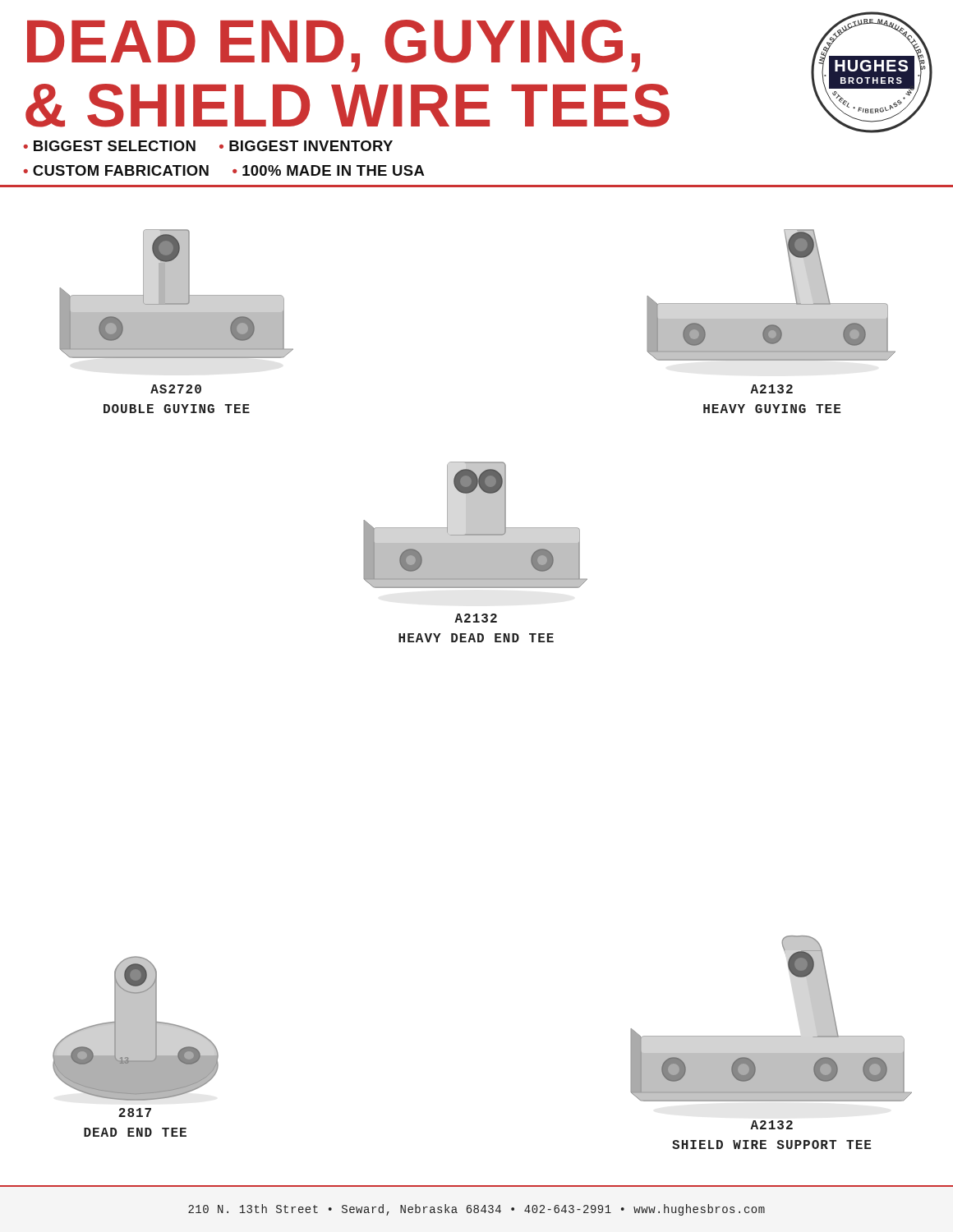The width and height of the screenshot is (953, 1232).
Task: Point to "AS2720DOUBLE GUYING TEE"
Action: pos(177,400)
